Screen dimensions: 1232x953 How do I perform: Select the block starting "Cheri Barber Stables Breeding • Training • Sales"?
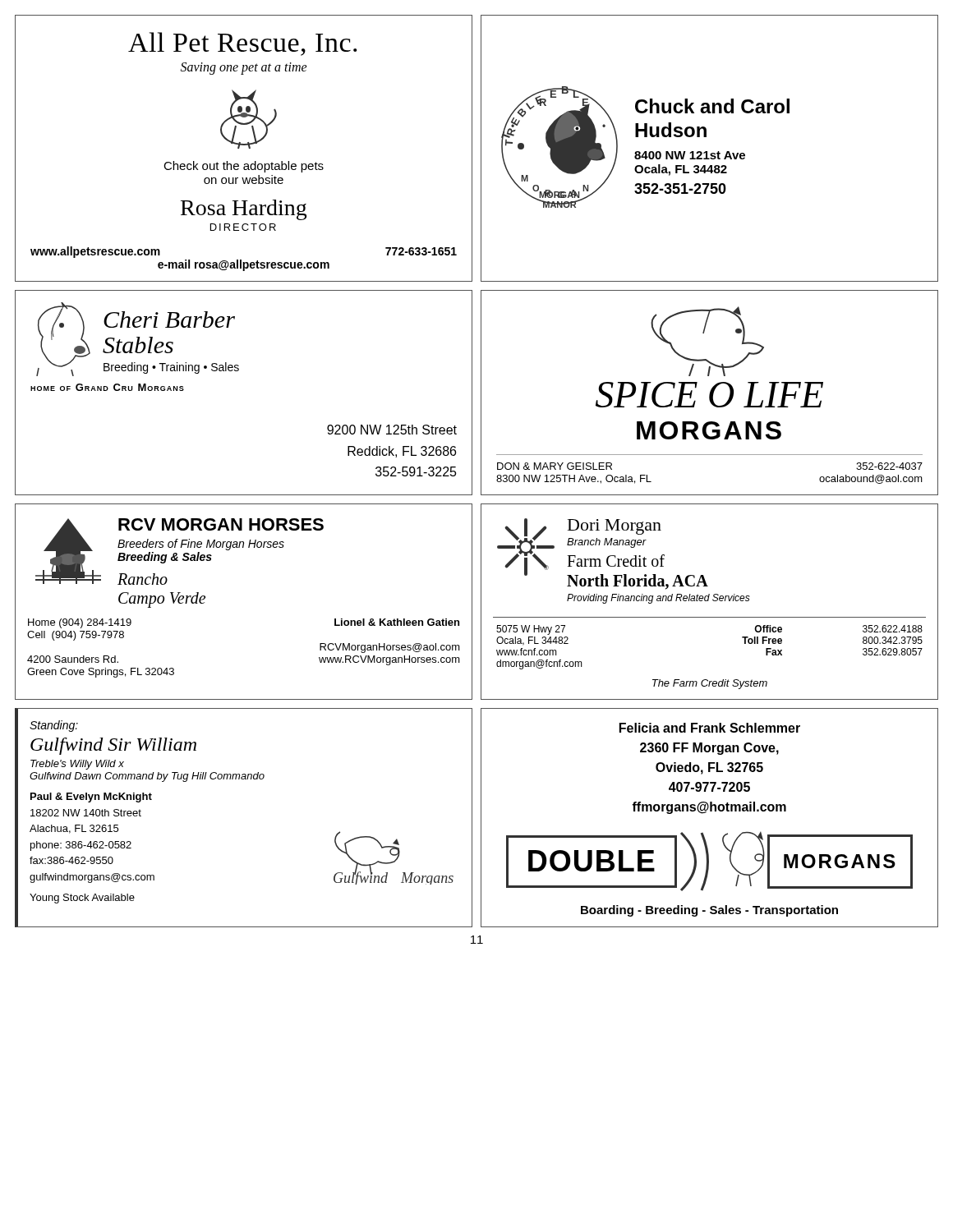[x=138, y=339]
